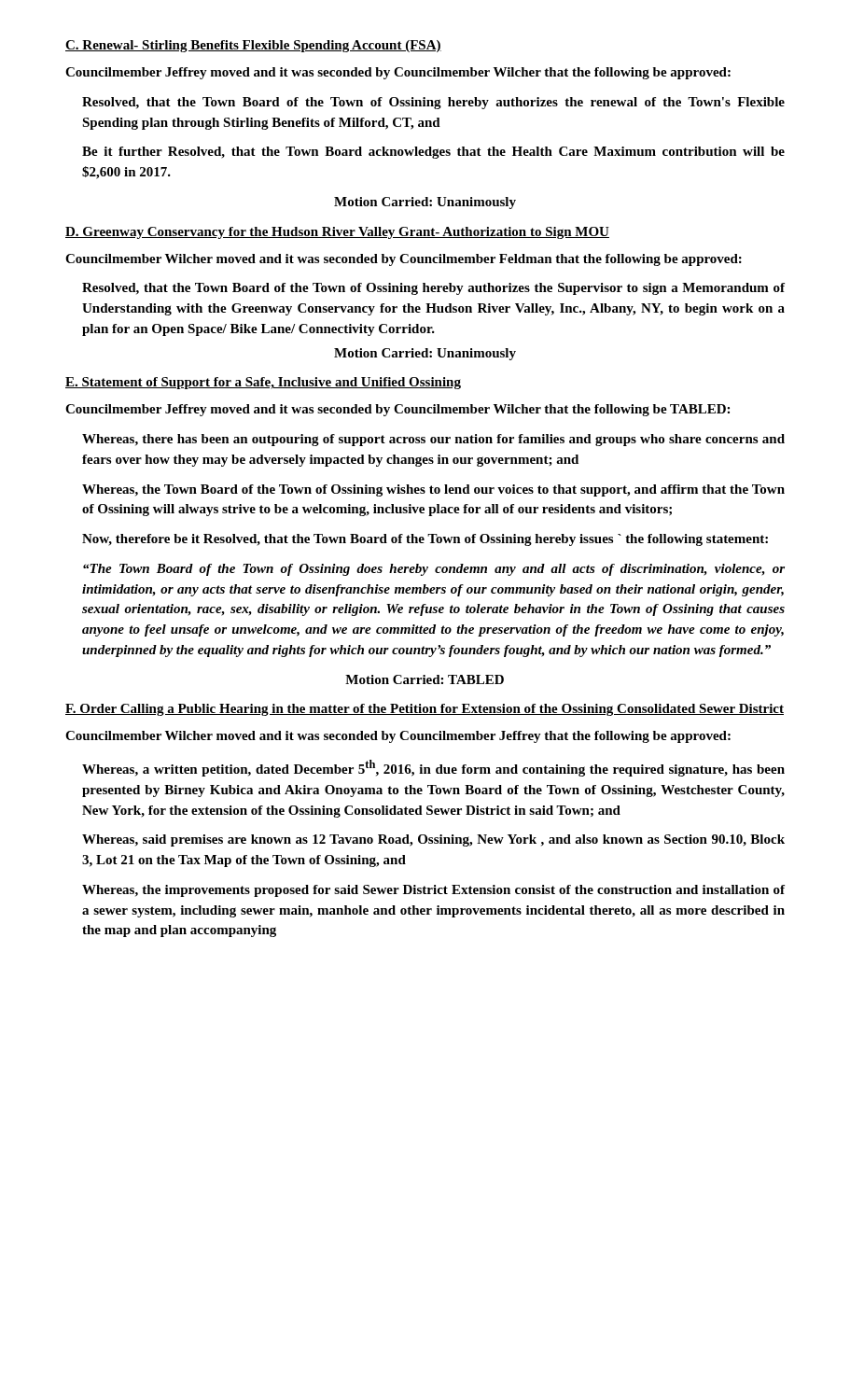Click on the text block with the text "Be it further Resolved, that the Town"

click(x=433, y=162)
